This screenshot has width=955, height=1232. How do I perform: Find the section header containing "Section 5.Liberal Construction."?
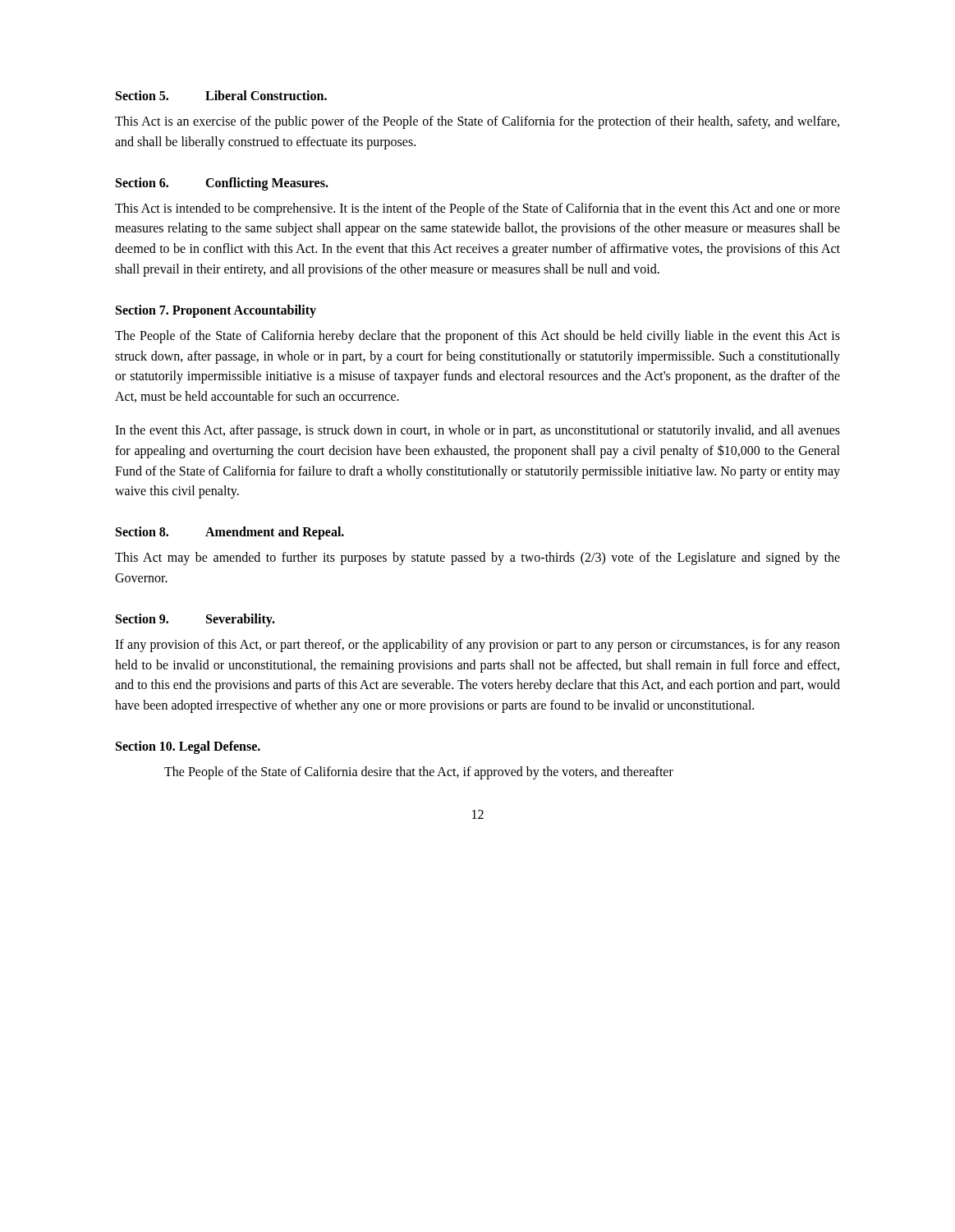tap(221, 96)
